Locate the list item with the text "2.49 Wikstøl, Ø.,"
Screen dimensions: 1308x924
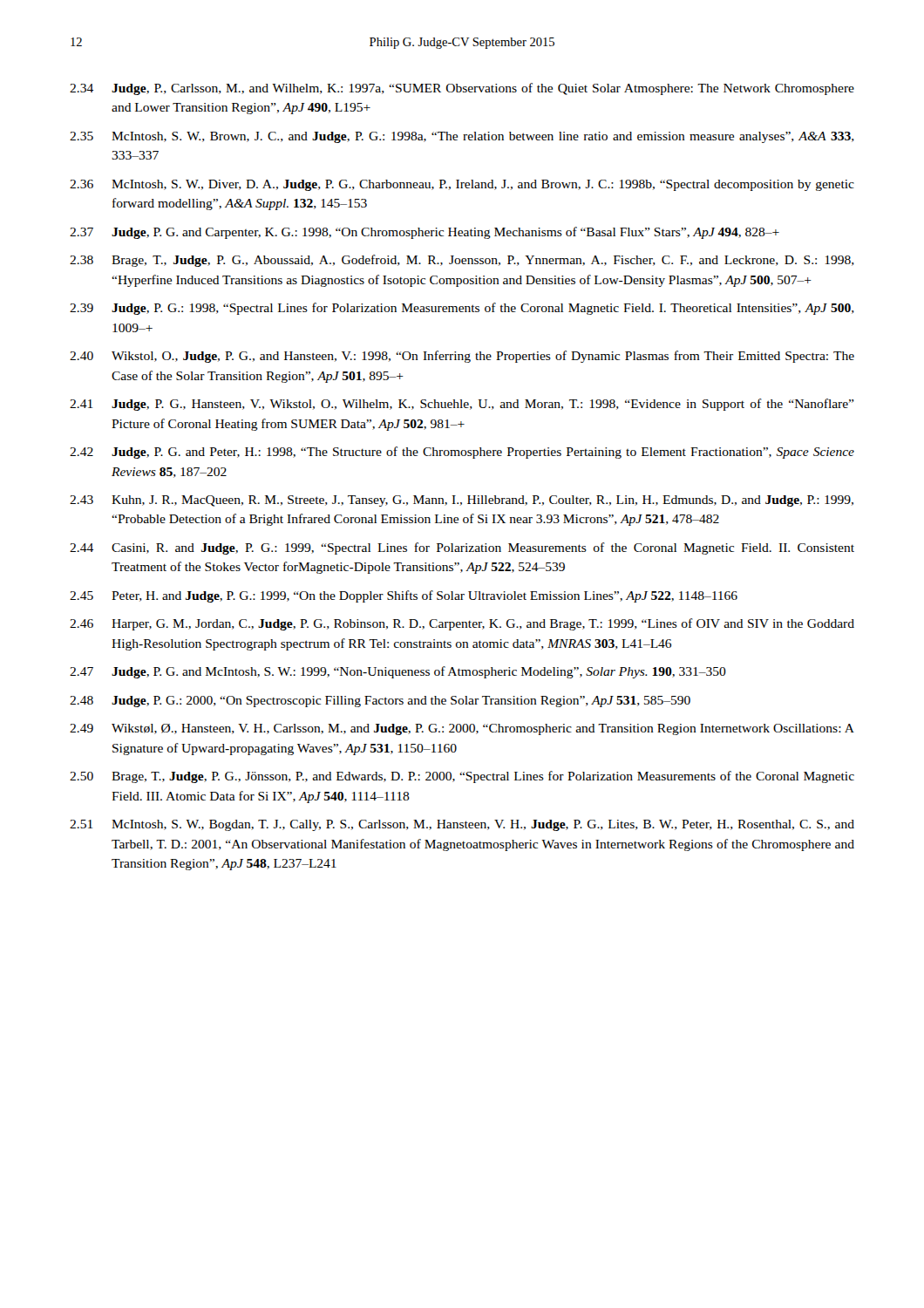tap(462, 738)
